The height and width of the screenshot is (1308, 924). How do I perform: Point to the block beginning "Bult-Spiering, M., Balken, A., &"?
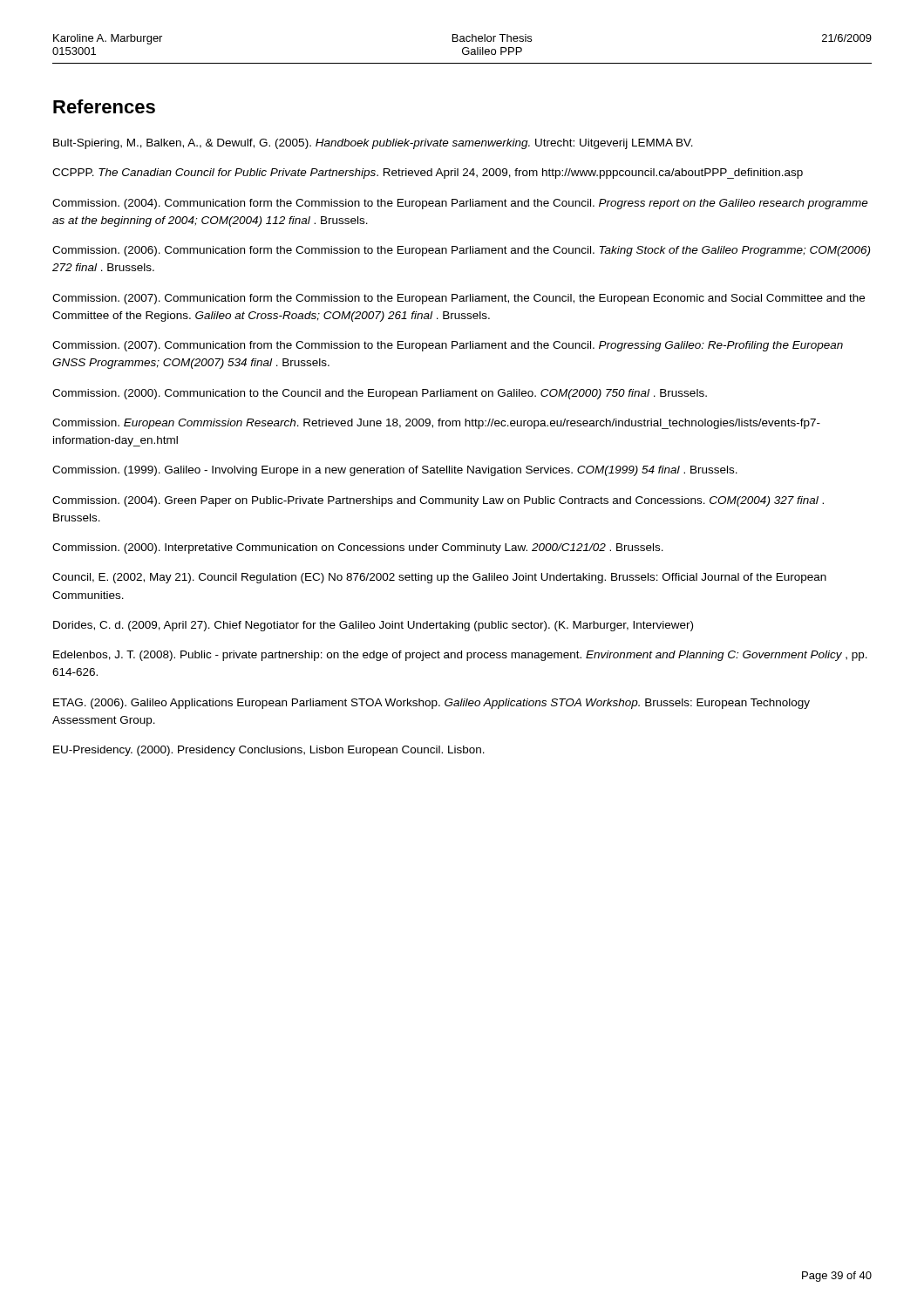373,143
